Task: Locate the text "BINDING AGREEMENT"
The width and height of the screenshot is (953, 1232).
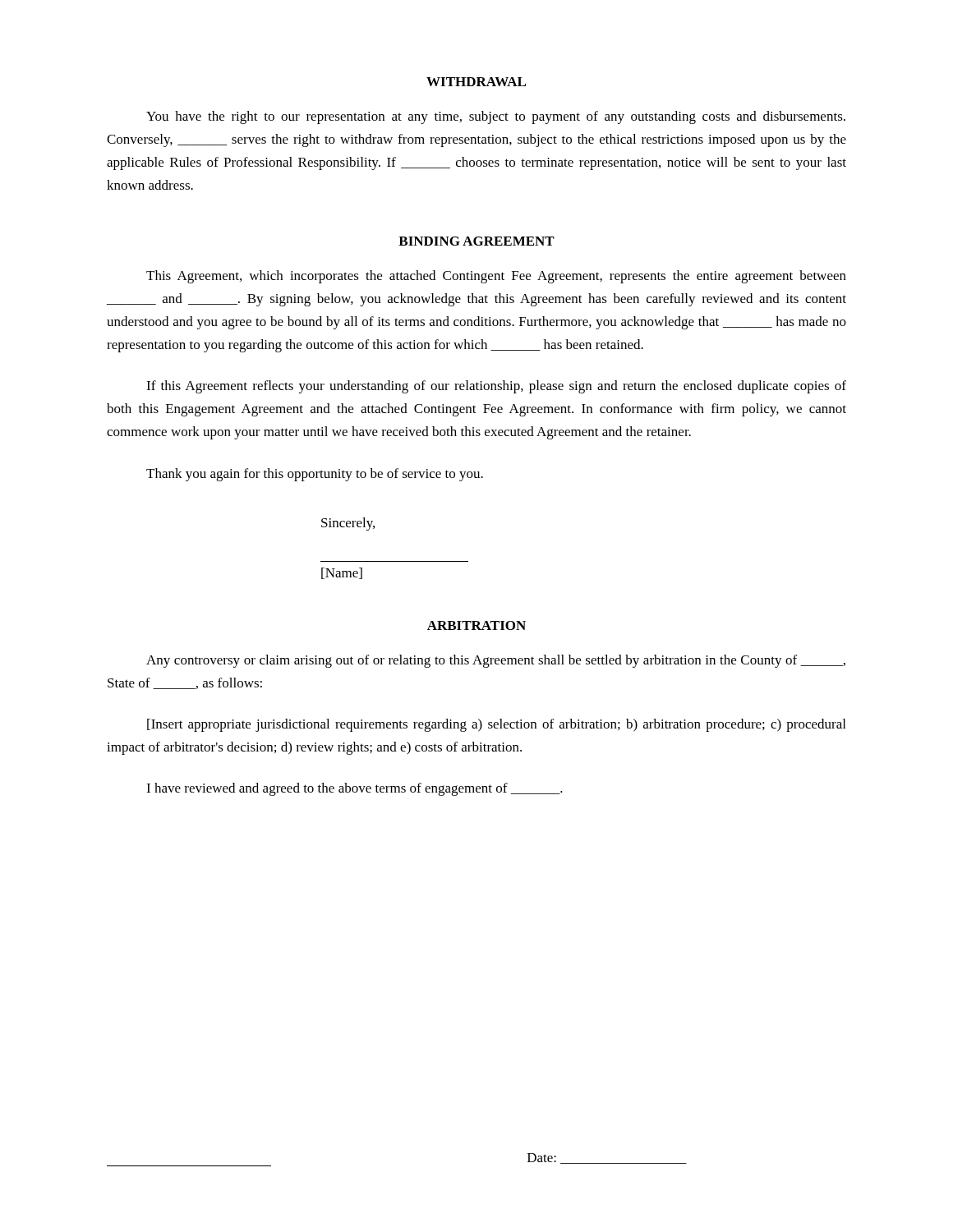Action: pyautogui.click(x=476, y=241)
